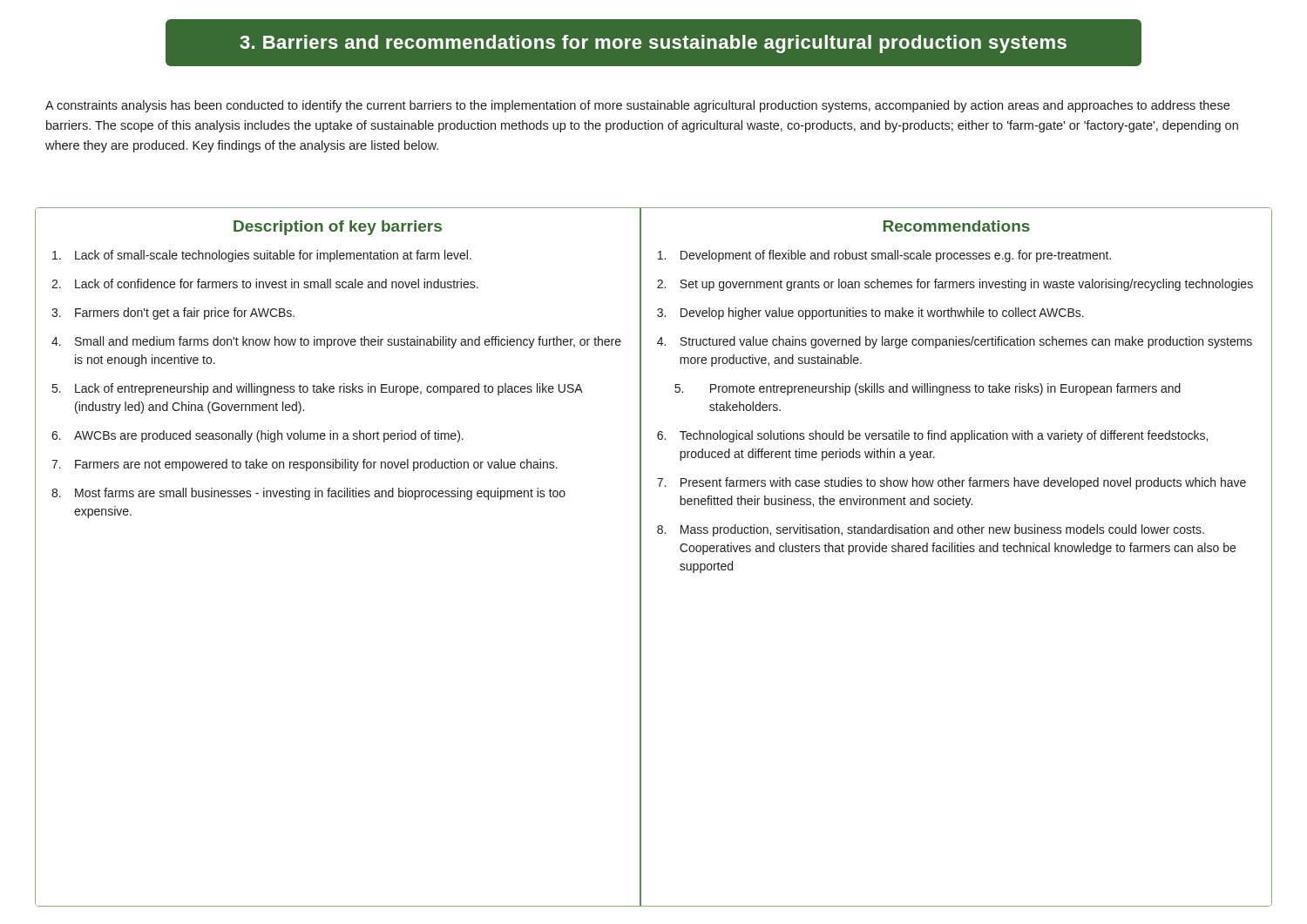1307x924 pixels.
Task: Locate the list item that says "8. Most farms are small"
Action: coord(338,502)
